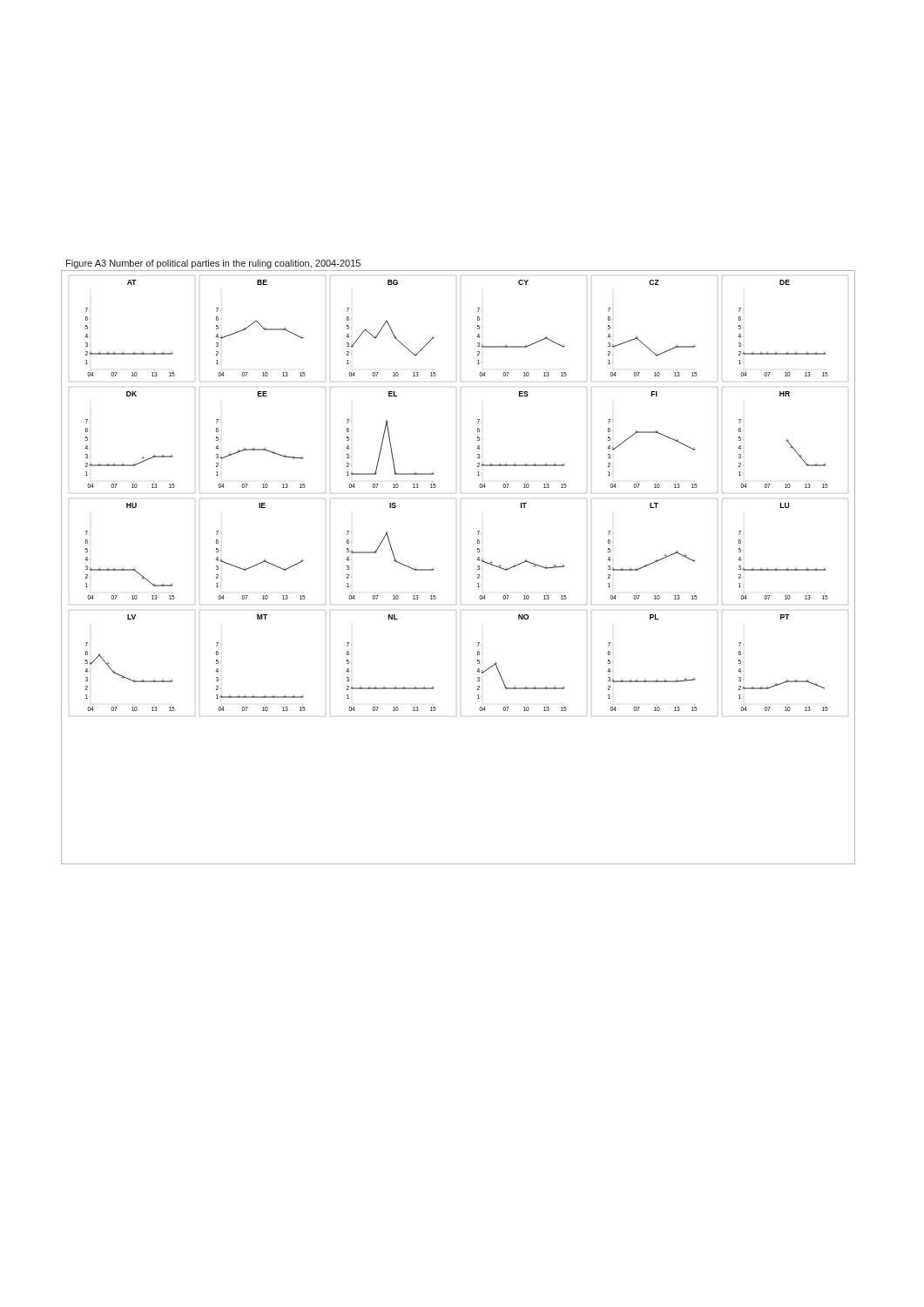Click on the line chart

tap(458, 567)
